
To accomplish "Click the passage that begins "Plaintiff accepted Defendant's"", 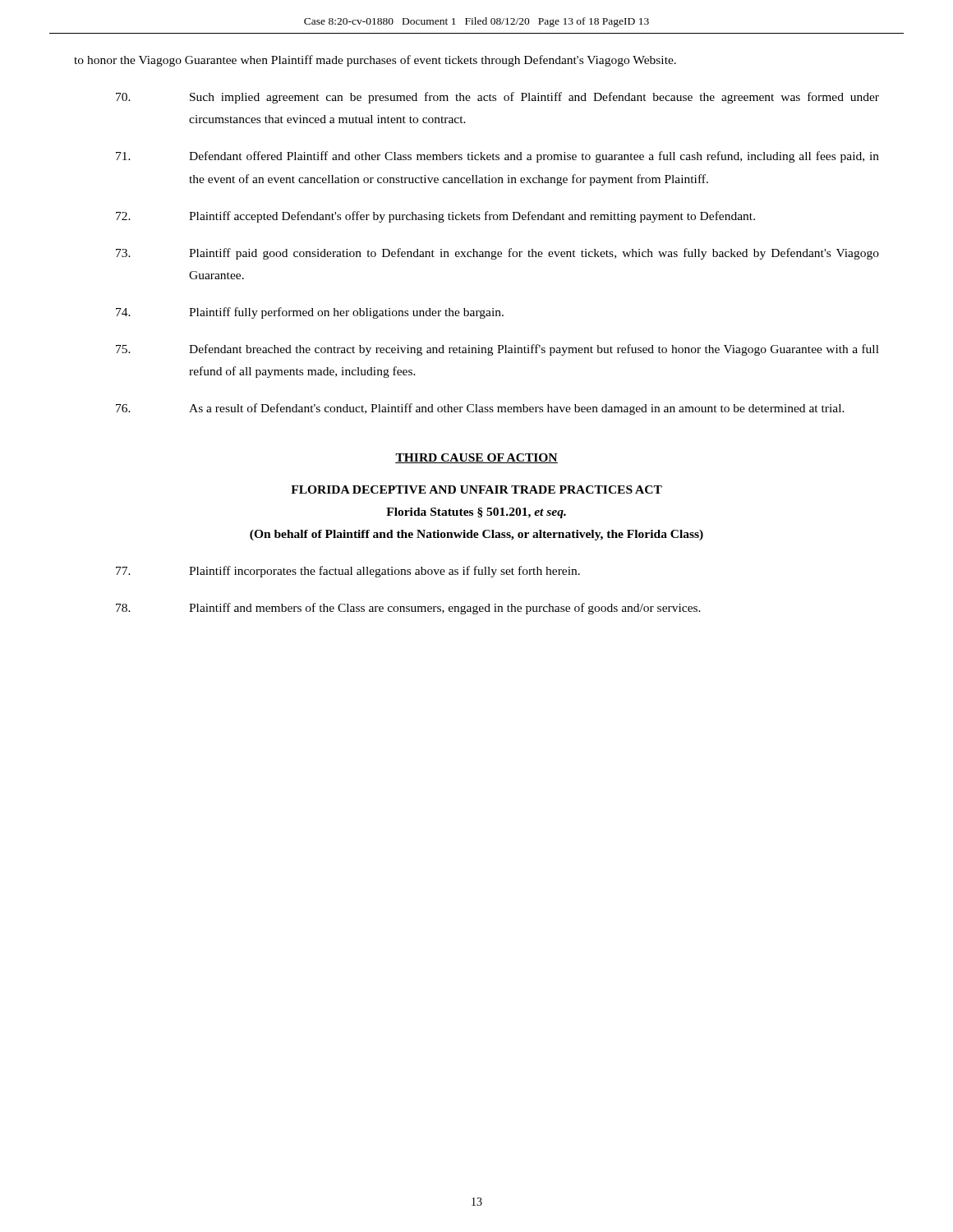I will click(476, 215).
